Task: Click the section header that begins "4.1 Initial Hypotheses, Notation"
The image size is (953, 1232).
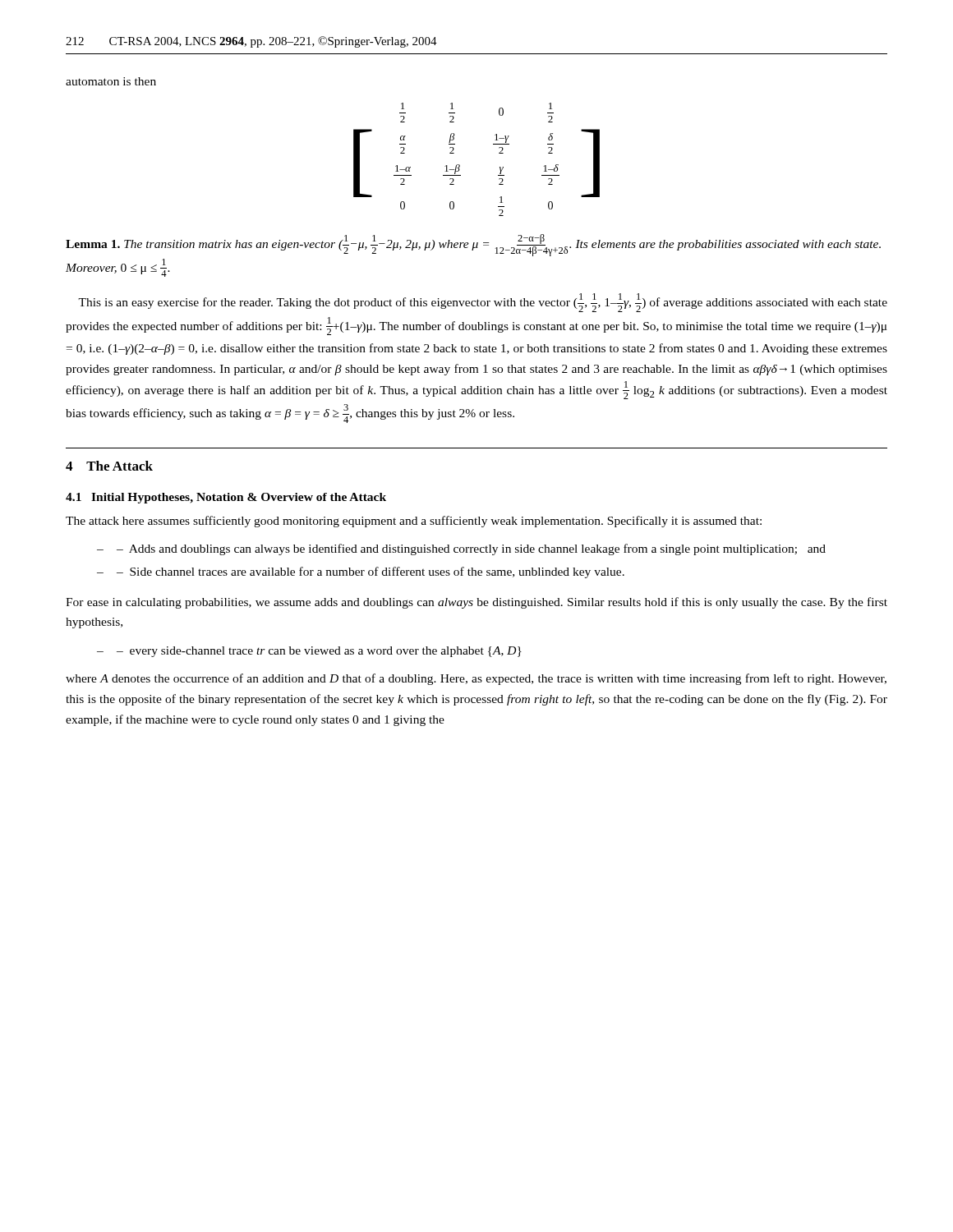Action: click(x=226, y=496)
